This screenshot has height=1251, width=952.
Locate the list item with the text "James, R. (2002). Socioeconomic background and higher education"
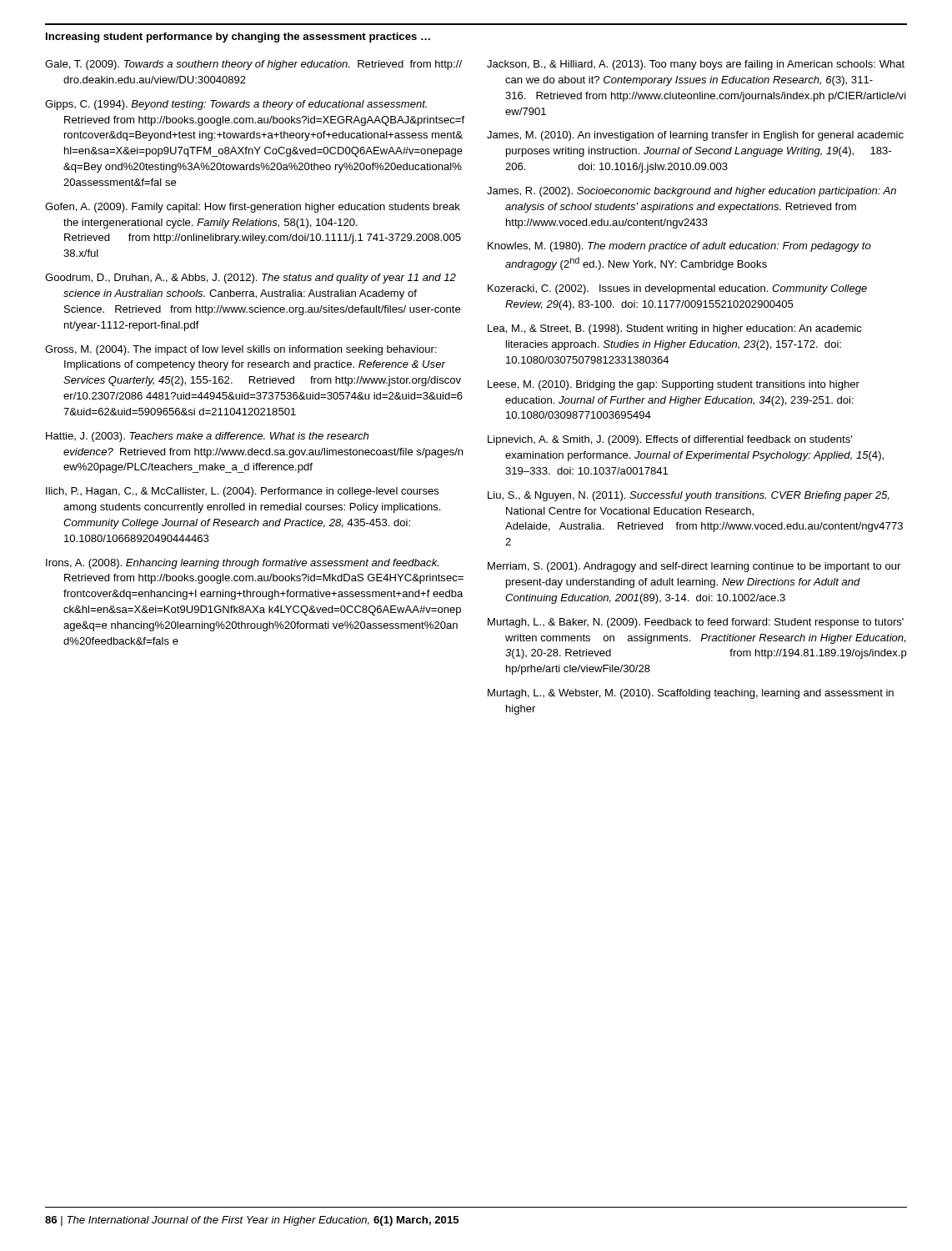[x=692, y=206]
